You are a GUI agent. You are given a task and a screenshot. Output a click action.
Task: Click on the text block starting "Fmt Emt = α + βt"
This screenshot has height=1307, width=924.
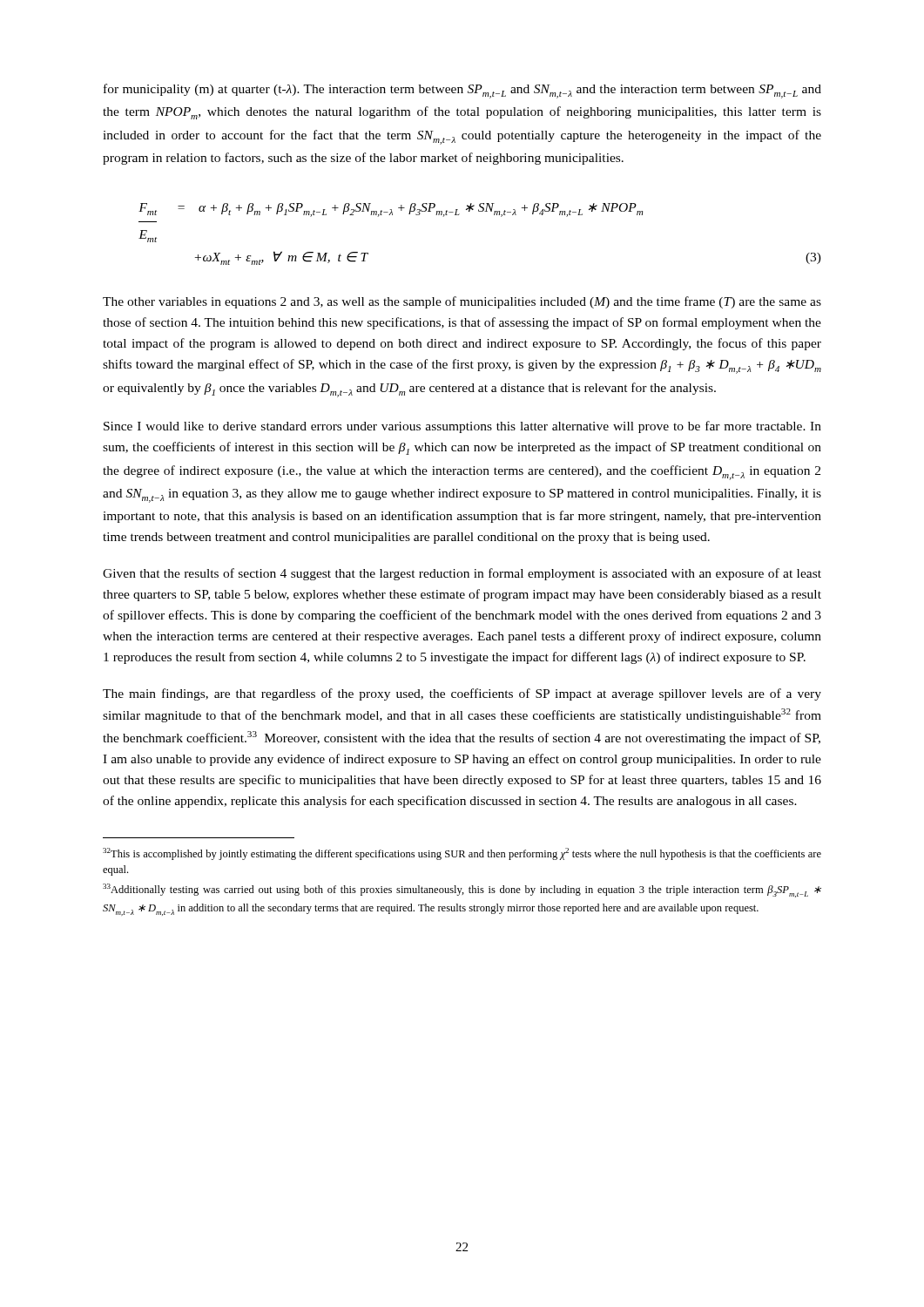(x=391, y=210)
